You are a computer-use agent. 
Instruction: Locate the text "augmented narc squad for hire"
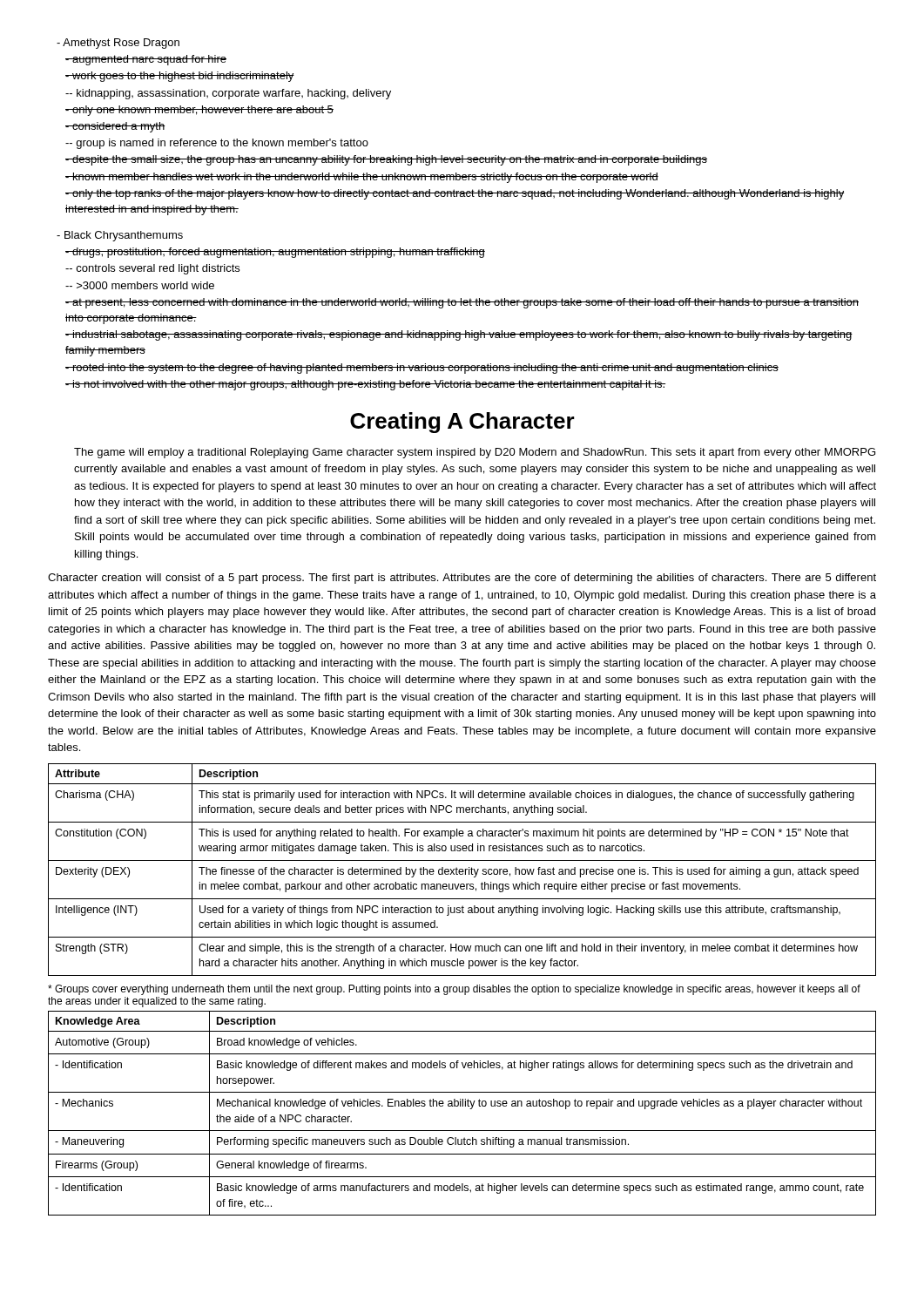point(146,59)
